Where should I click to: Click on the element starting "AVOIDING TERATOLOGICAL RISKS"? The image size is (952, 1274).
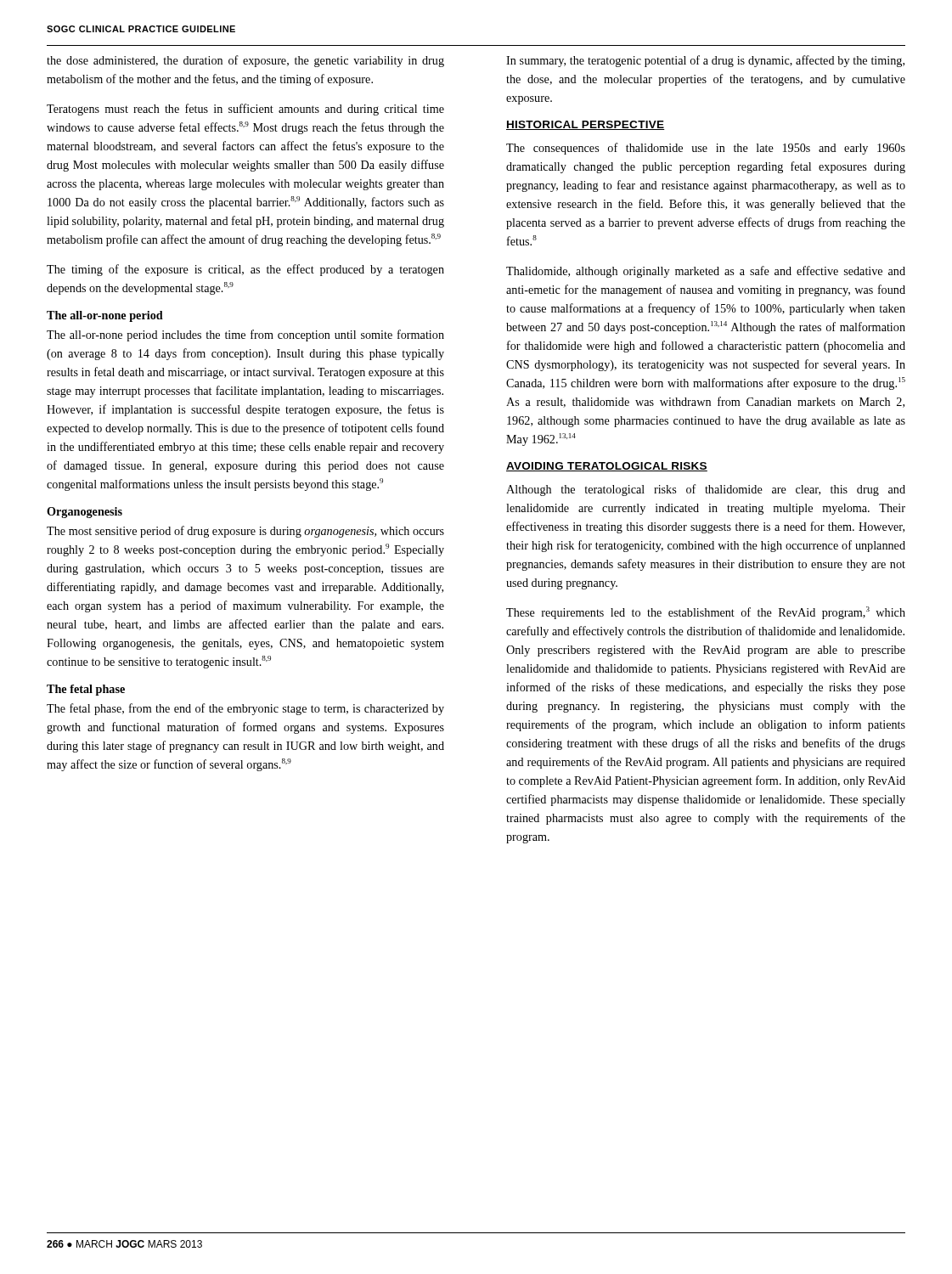click(x=607, y=466)
